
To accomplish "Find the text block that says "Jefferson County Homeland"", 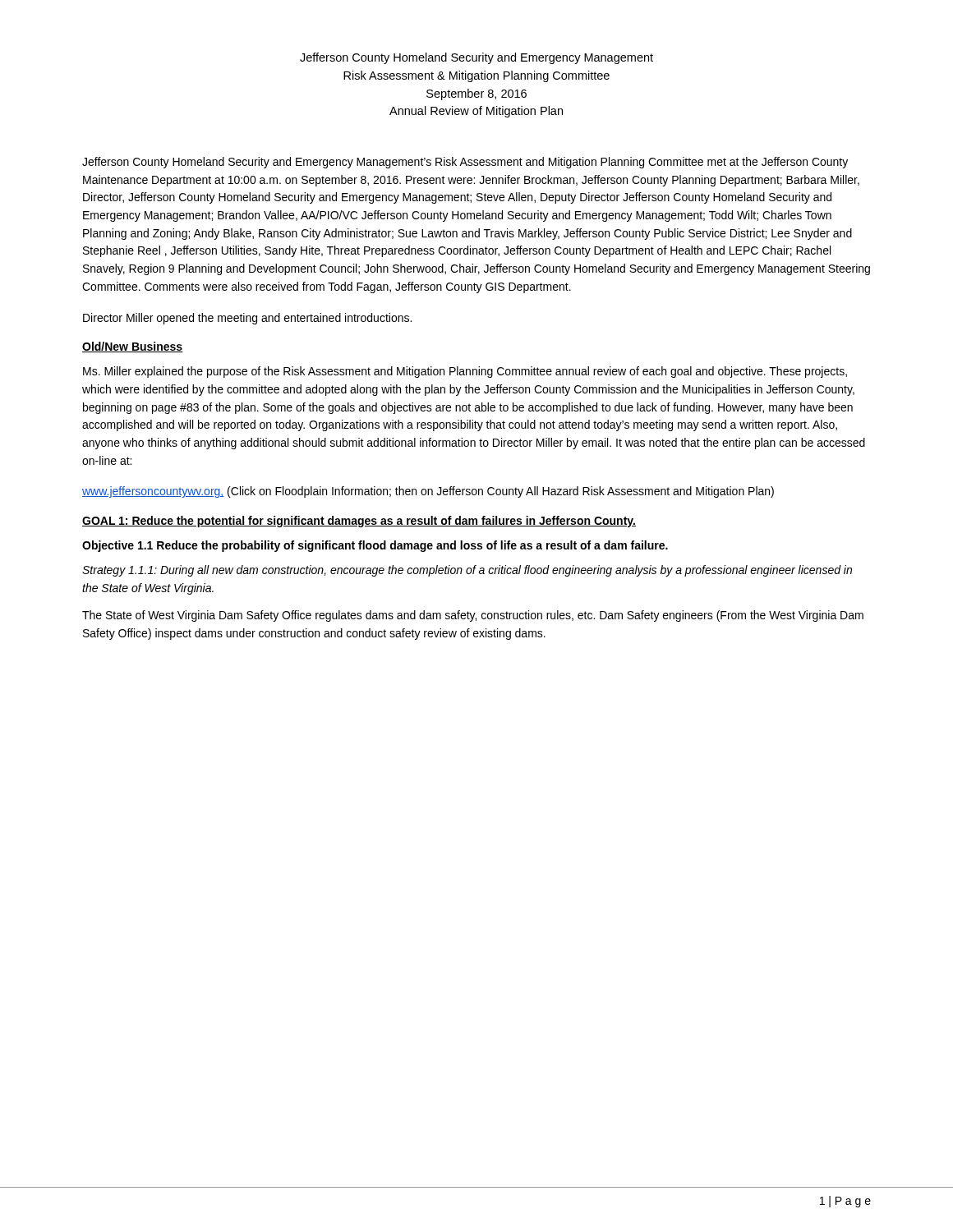I will tap(476, 224).
